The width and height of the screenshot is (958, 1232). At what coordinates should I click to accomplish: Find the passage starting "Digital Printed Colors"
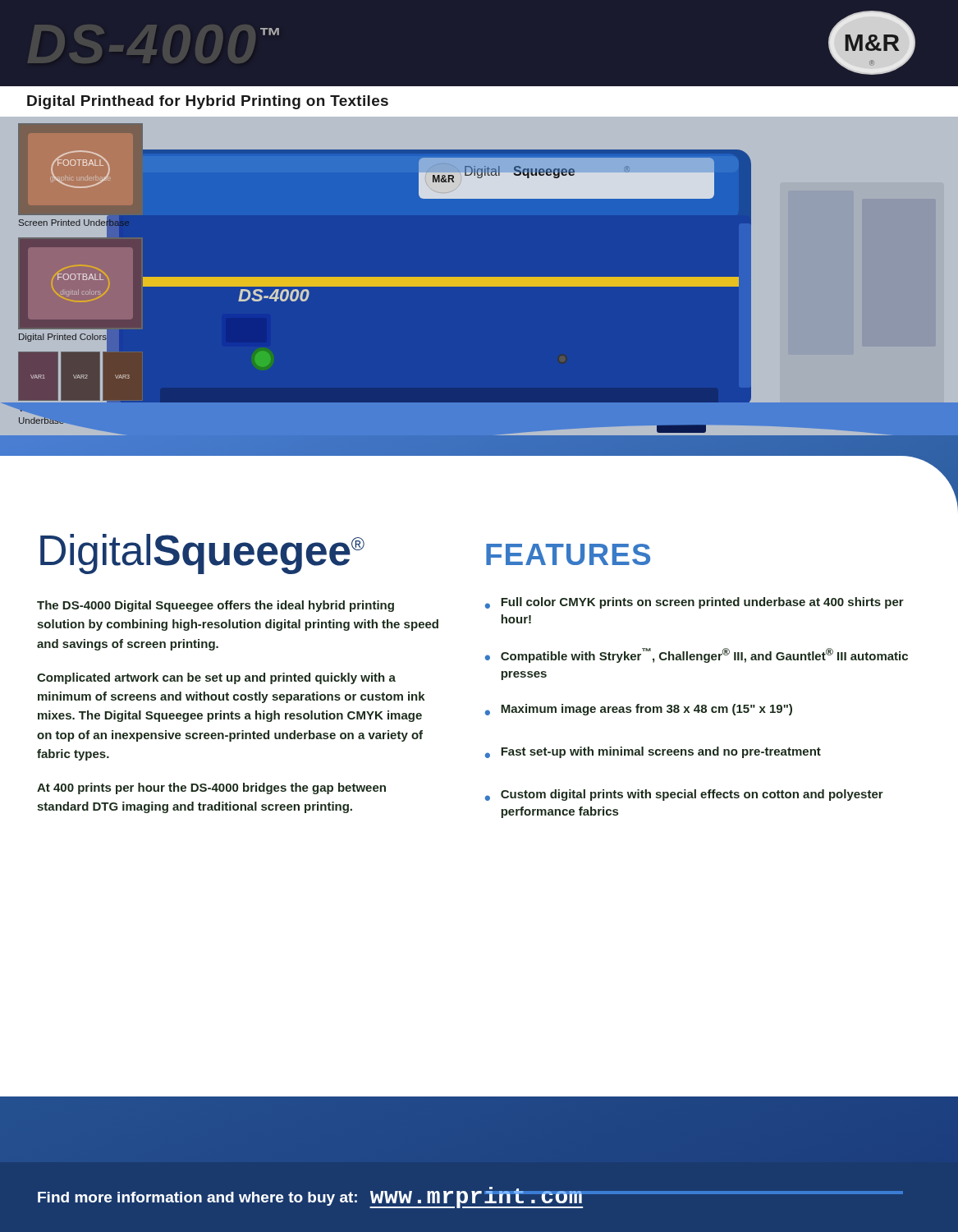pos(62,337)
